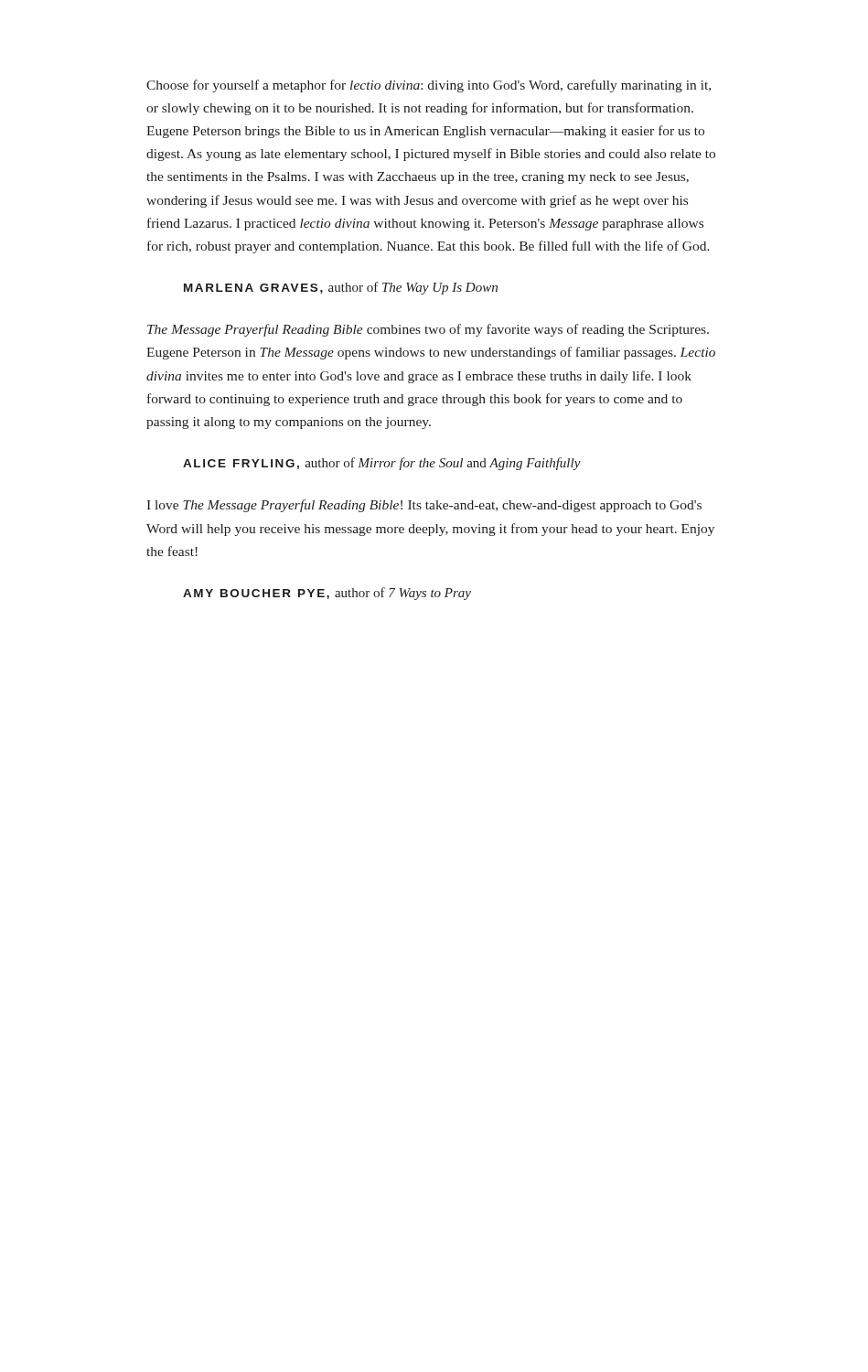The height and width of the screenshot is (1372, 868).
Task: Click the passage that begins "Alice Fryling, author of Mirror"
Action: [x=382, y=463]
